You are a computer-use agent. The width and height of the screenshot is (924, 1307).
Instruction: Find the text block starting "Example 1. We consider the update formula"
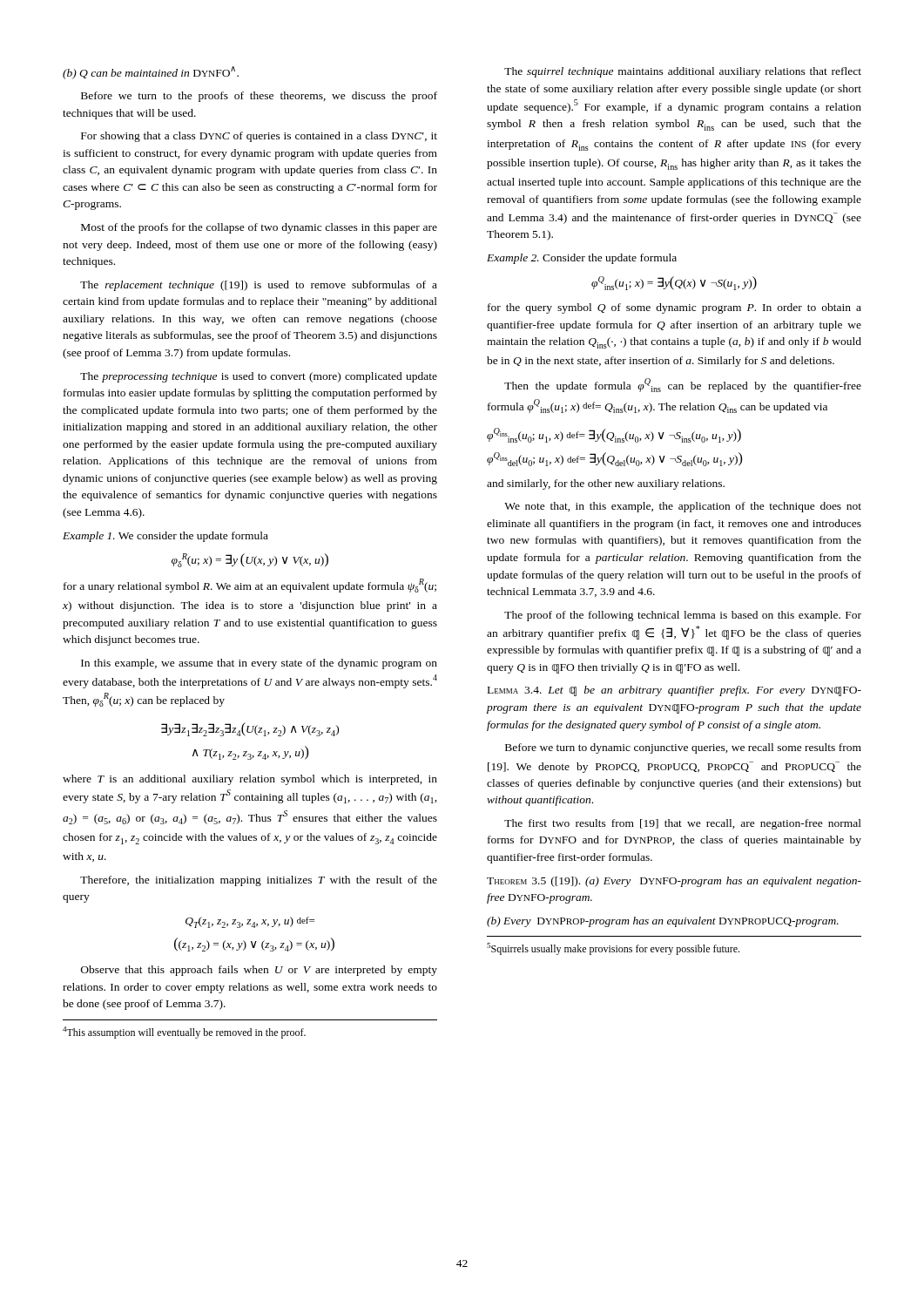tap(250, 535)
